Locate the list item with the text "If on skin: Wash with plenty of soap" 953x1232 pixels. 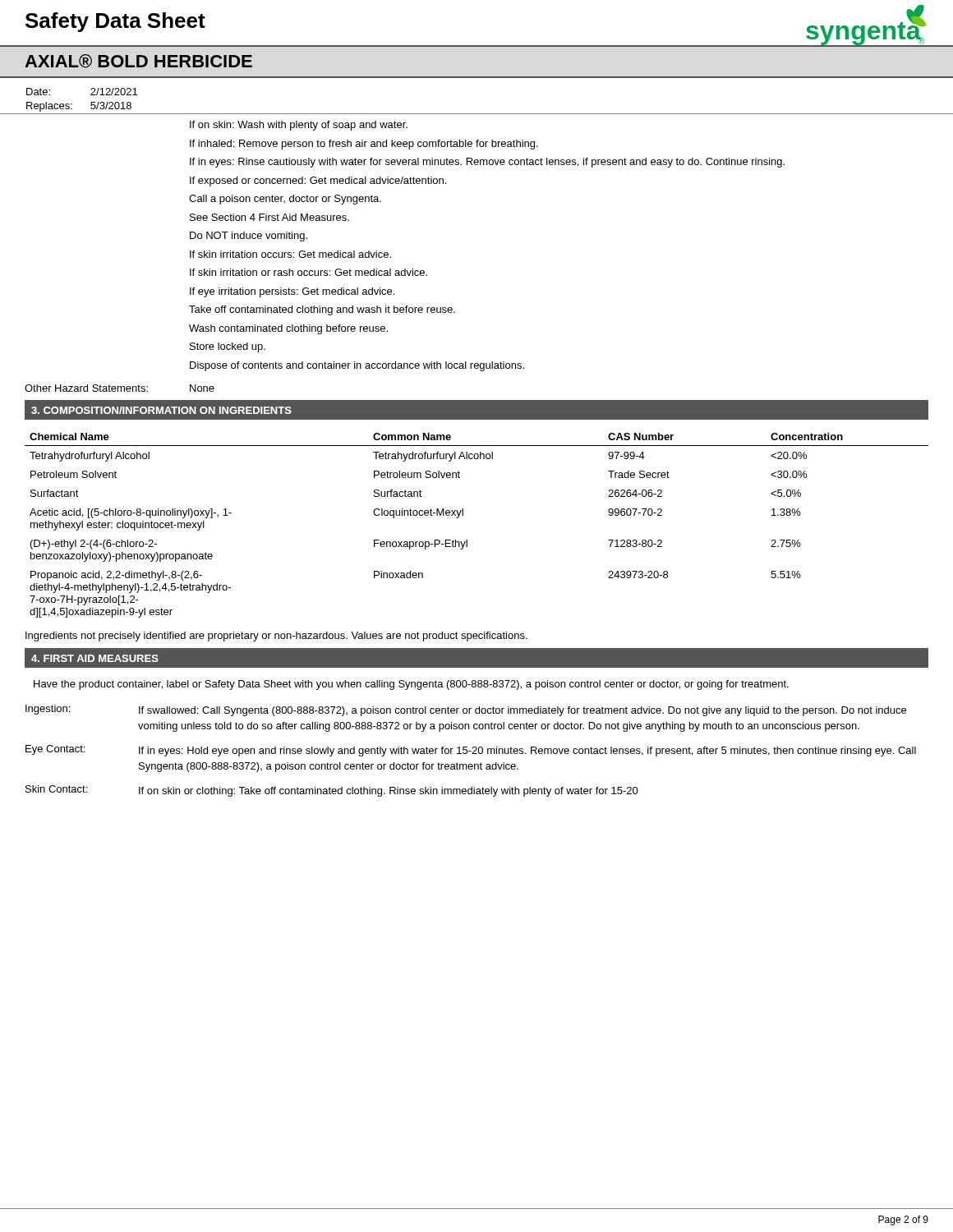point(299,124)
